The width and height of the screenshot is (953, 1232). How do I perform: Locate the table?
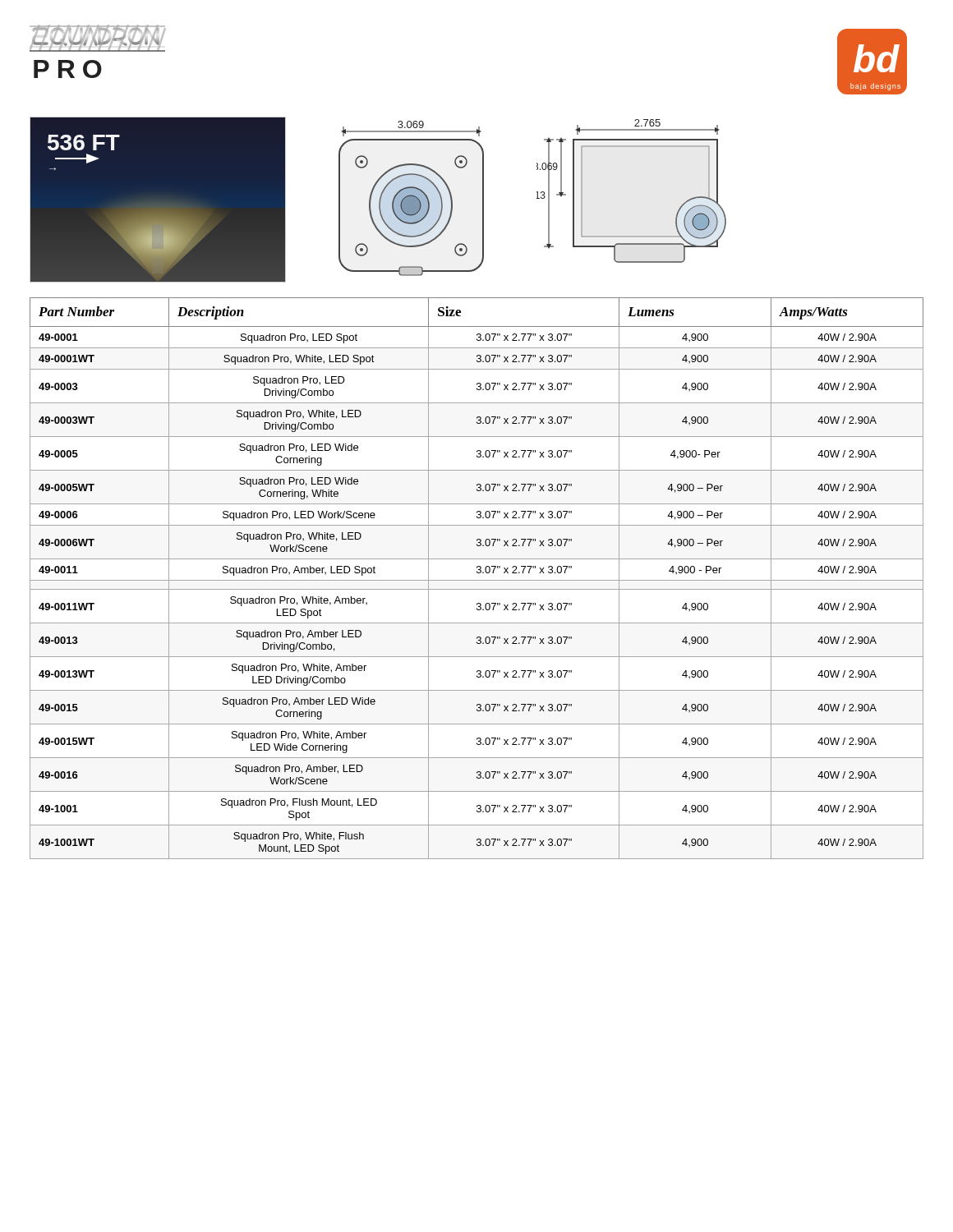pyautogui.click(x=476, y=578)
